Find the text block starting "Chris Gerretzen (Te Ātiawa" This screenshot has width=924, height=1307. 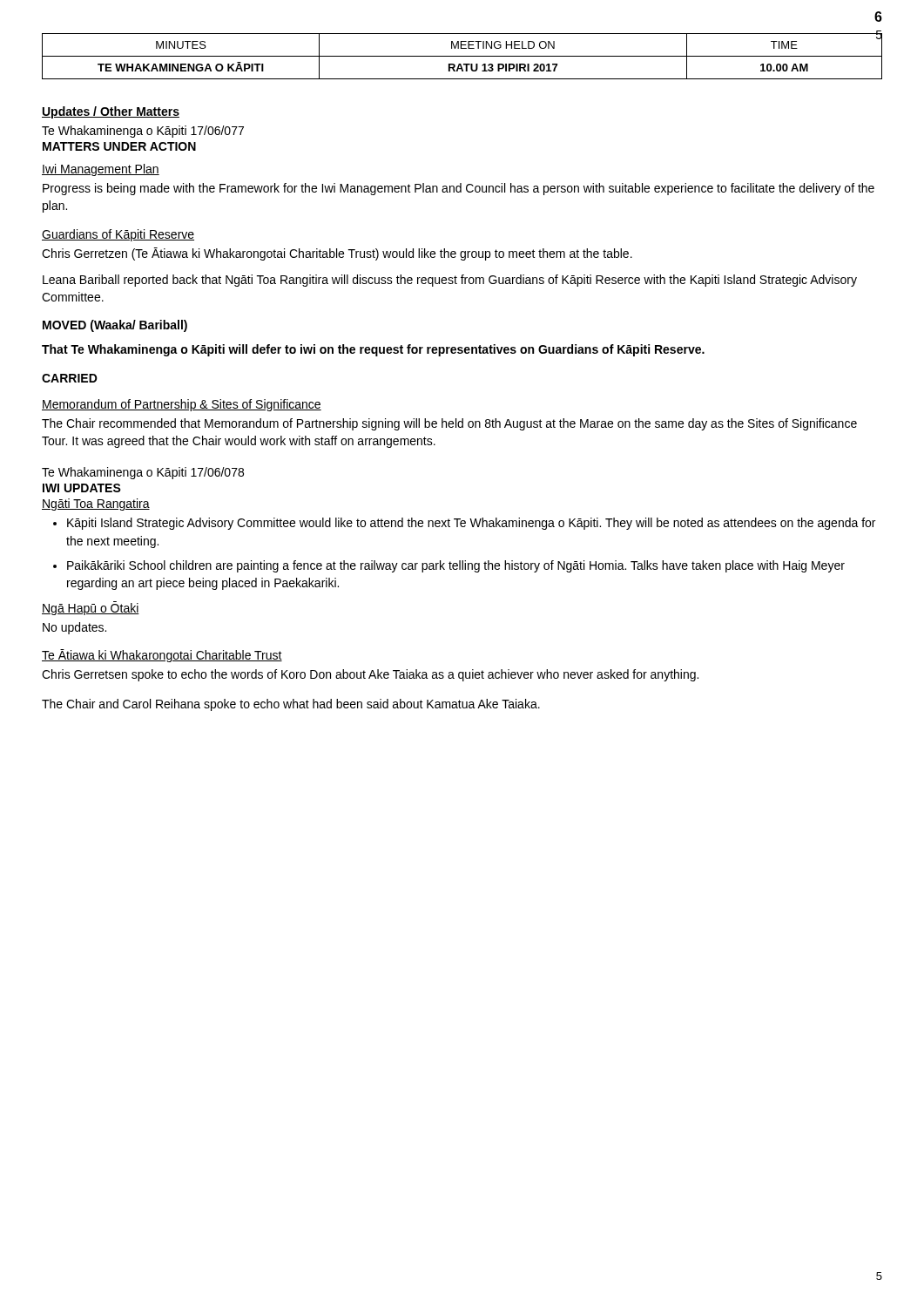337,253
